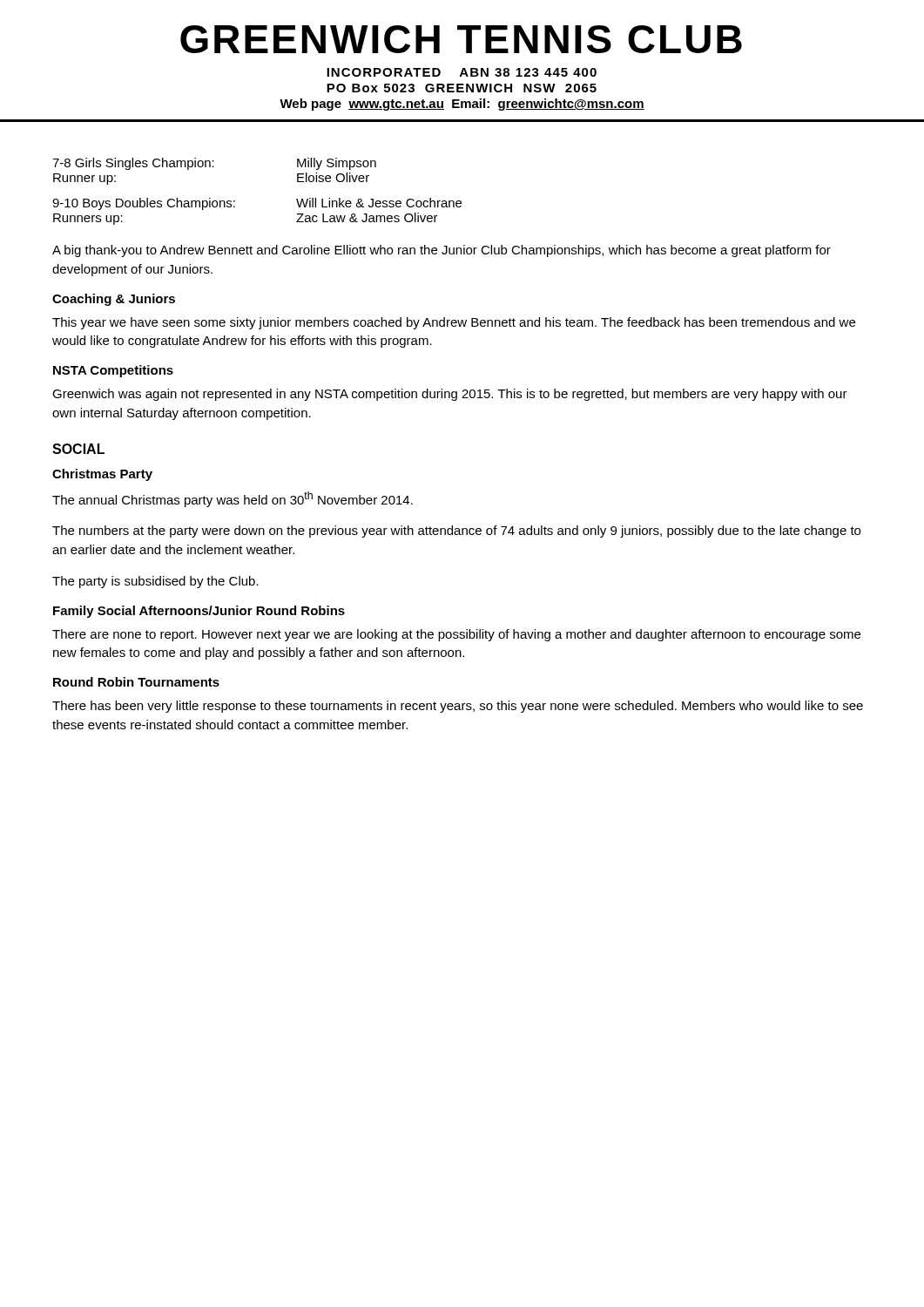This screenshot has width=924, height=1307.
Task: Select the text block that reads "There are none to report. However next year"
Action: 457,643
